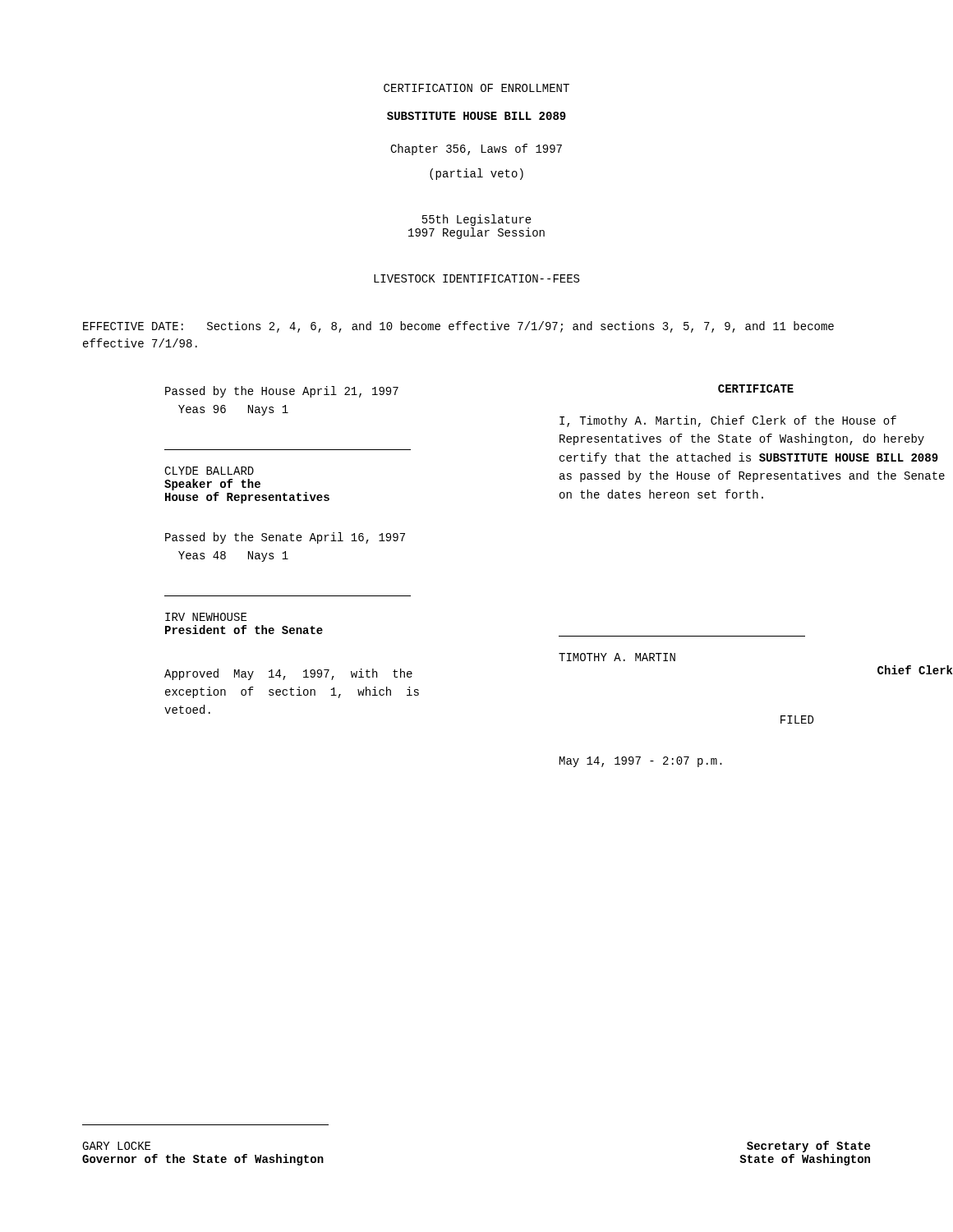This screenshot has width=953, height=1232.
Task: Navigate to the block starting "Chapter 356, Laws of 1997"
Action: [x=476, y=150]
